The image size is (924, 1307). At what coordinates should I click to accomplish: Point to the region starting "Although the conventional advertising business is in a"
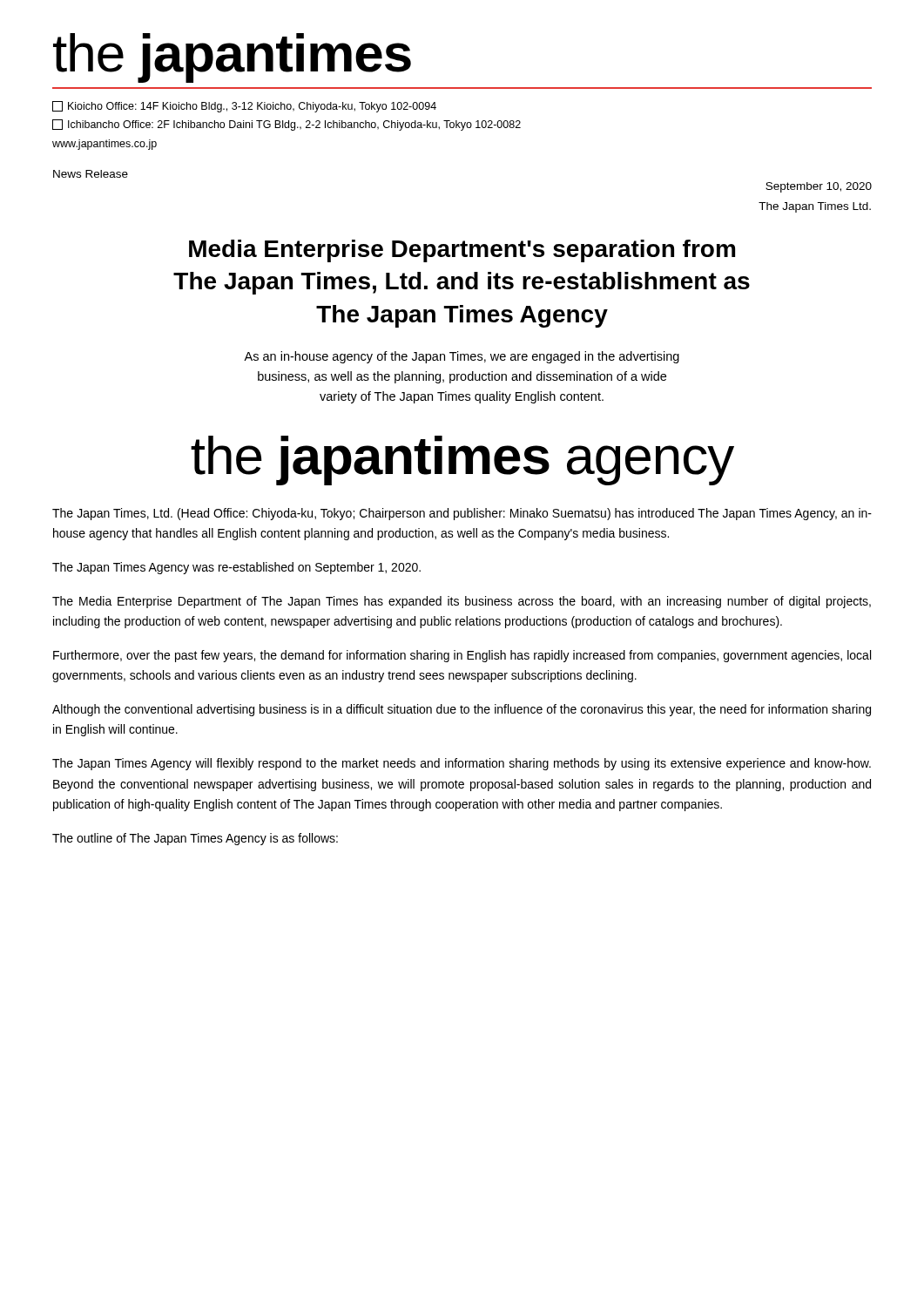[x=462, y=720]
